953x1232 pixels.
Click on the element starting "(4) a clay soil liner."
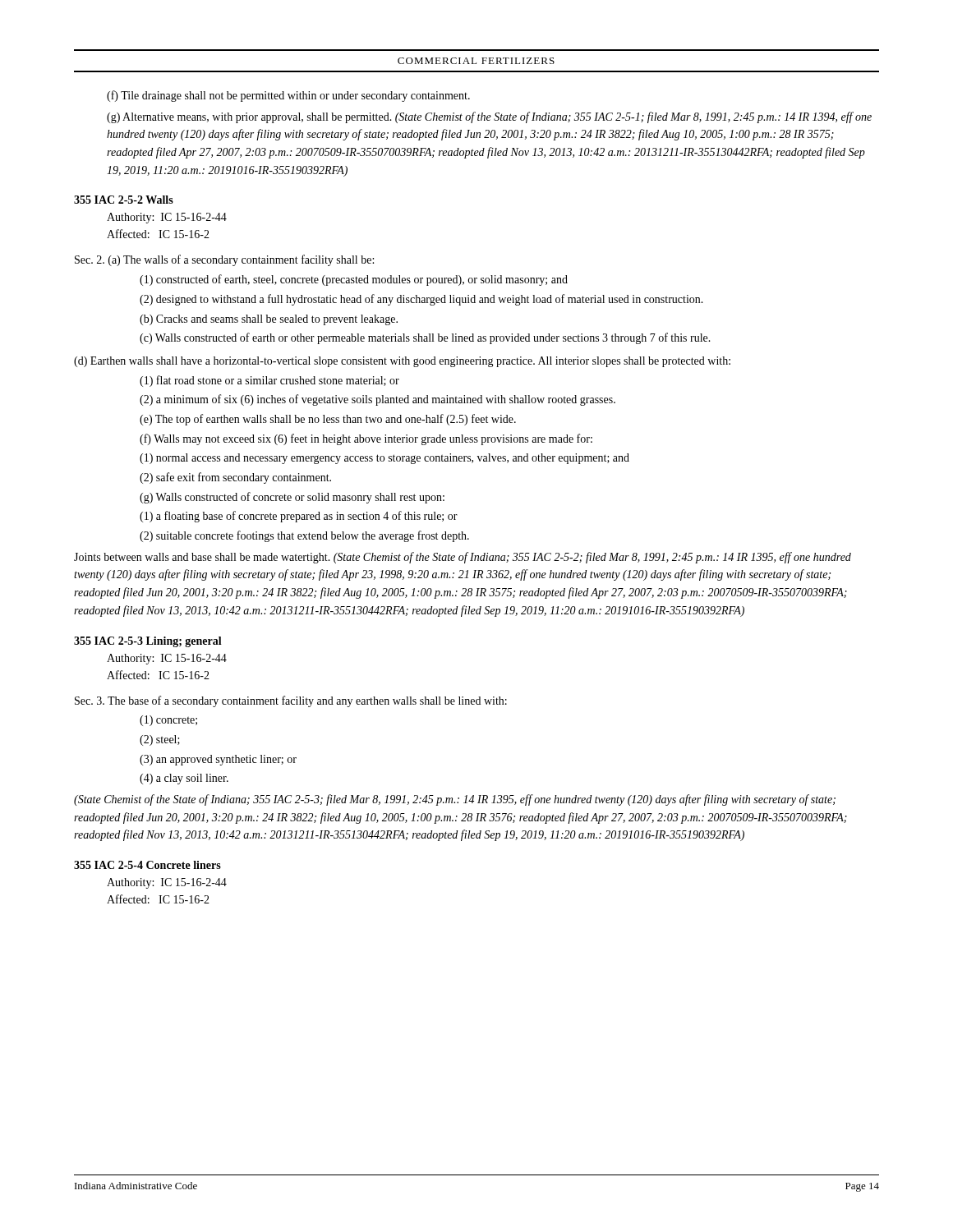(184, 778)
